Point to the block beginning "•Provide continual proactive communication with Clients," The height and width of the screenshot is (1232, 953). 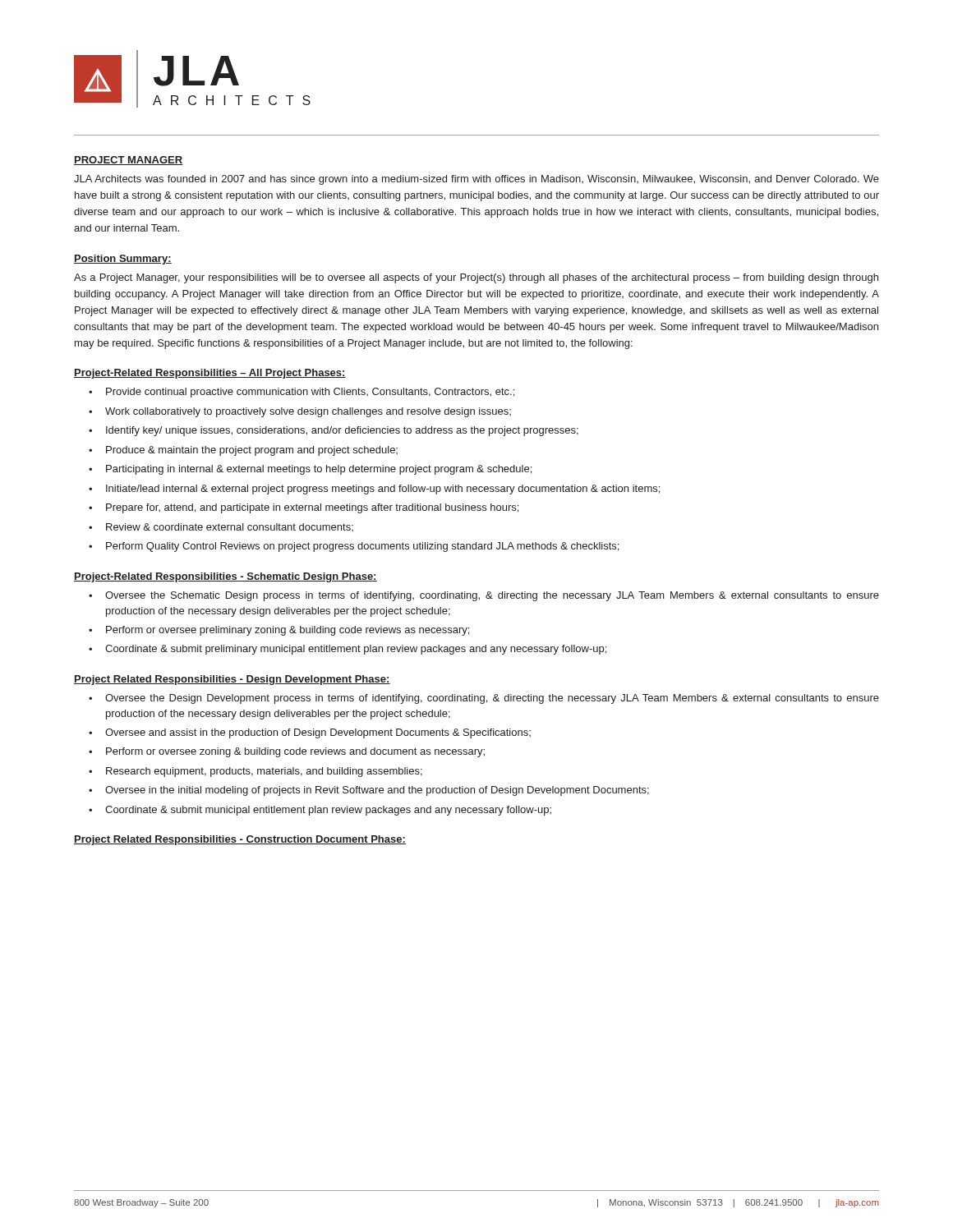[484, 392]
